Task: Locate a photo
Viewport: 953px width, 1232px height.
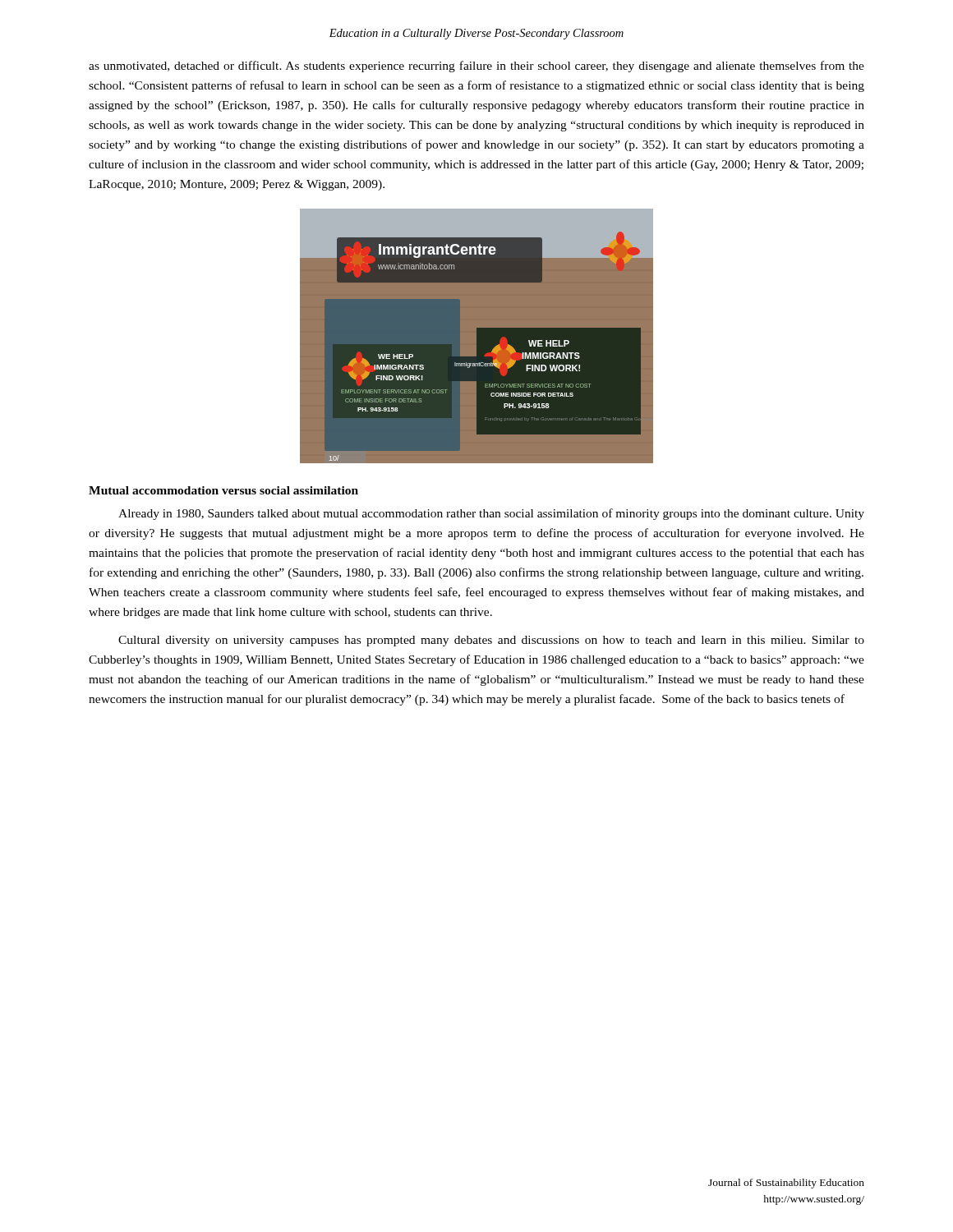Action: pyautogui.click(x=476, y=339)
